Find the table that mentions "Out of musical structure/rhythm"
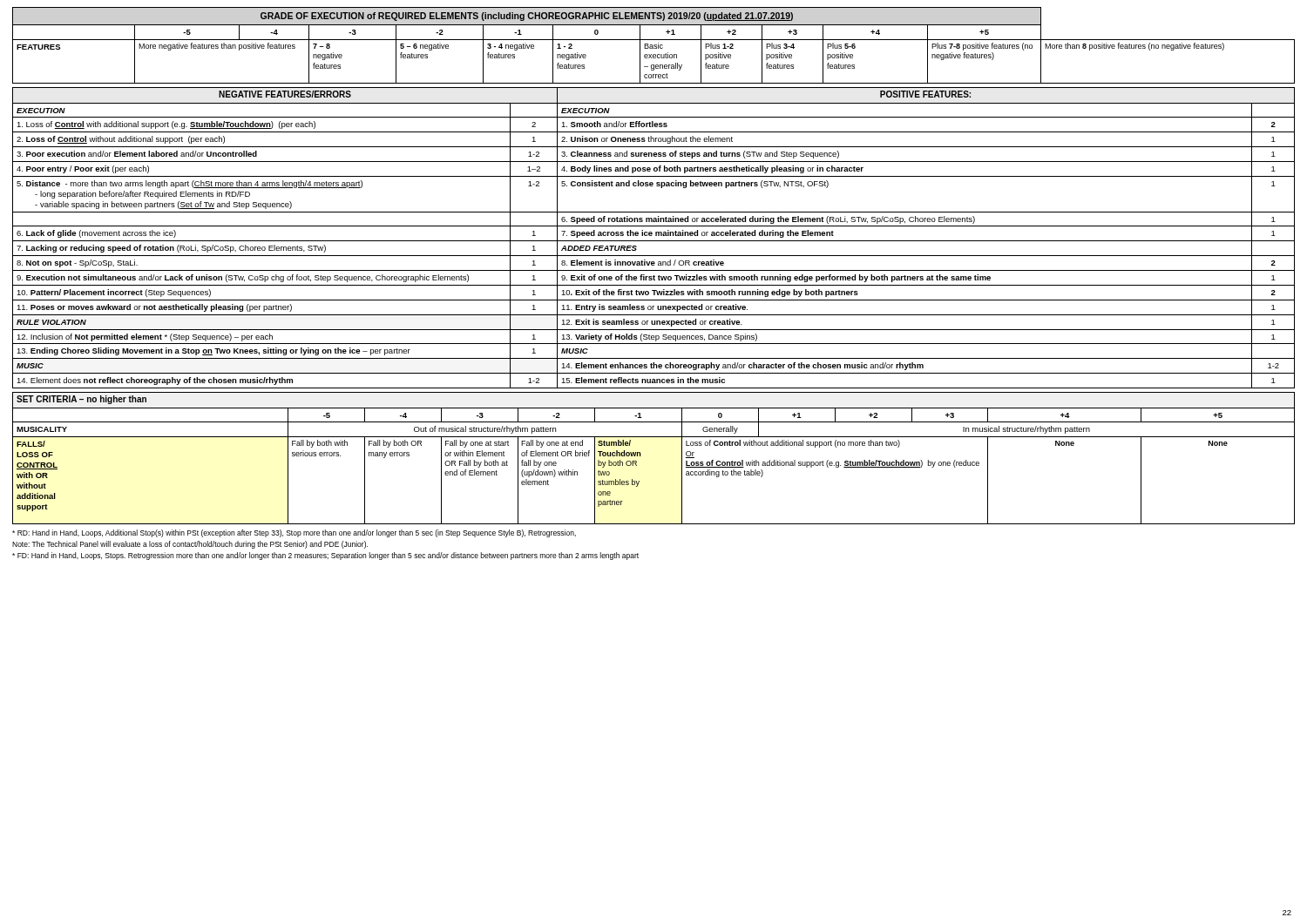This screenshot has height=924, width=1307. click(x=654, y=458)
